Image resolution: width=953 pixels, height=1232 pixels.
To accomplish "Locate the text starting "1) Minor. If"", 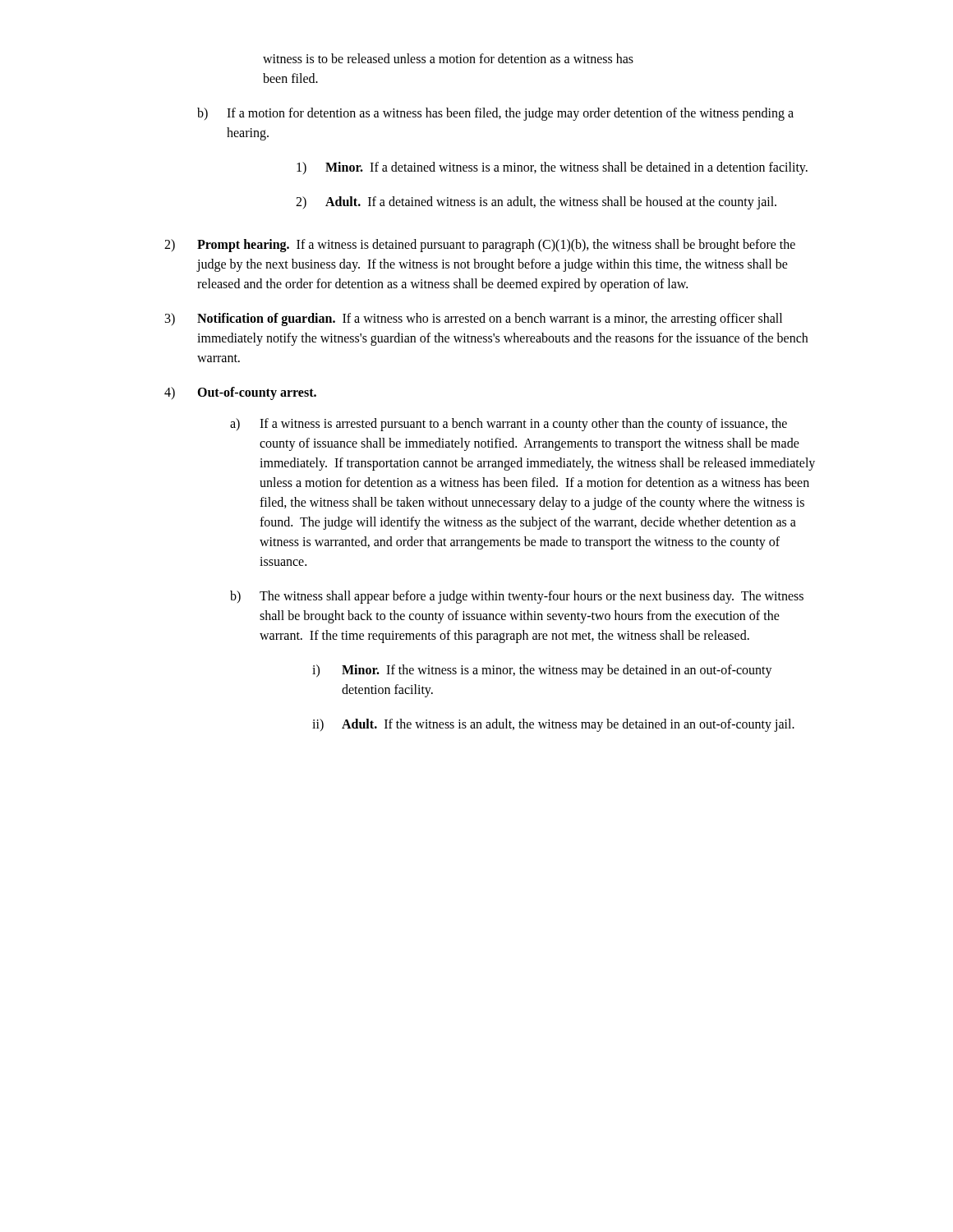I will [552, 168].
